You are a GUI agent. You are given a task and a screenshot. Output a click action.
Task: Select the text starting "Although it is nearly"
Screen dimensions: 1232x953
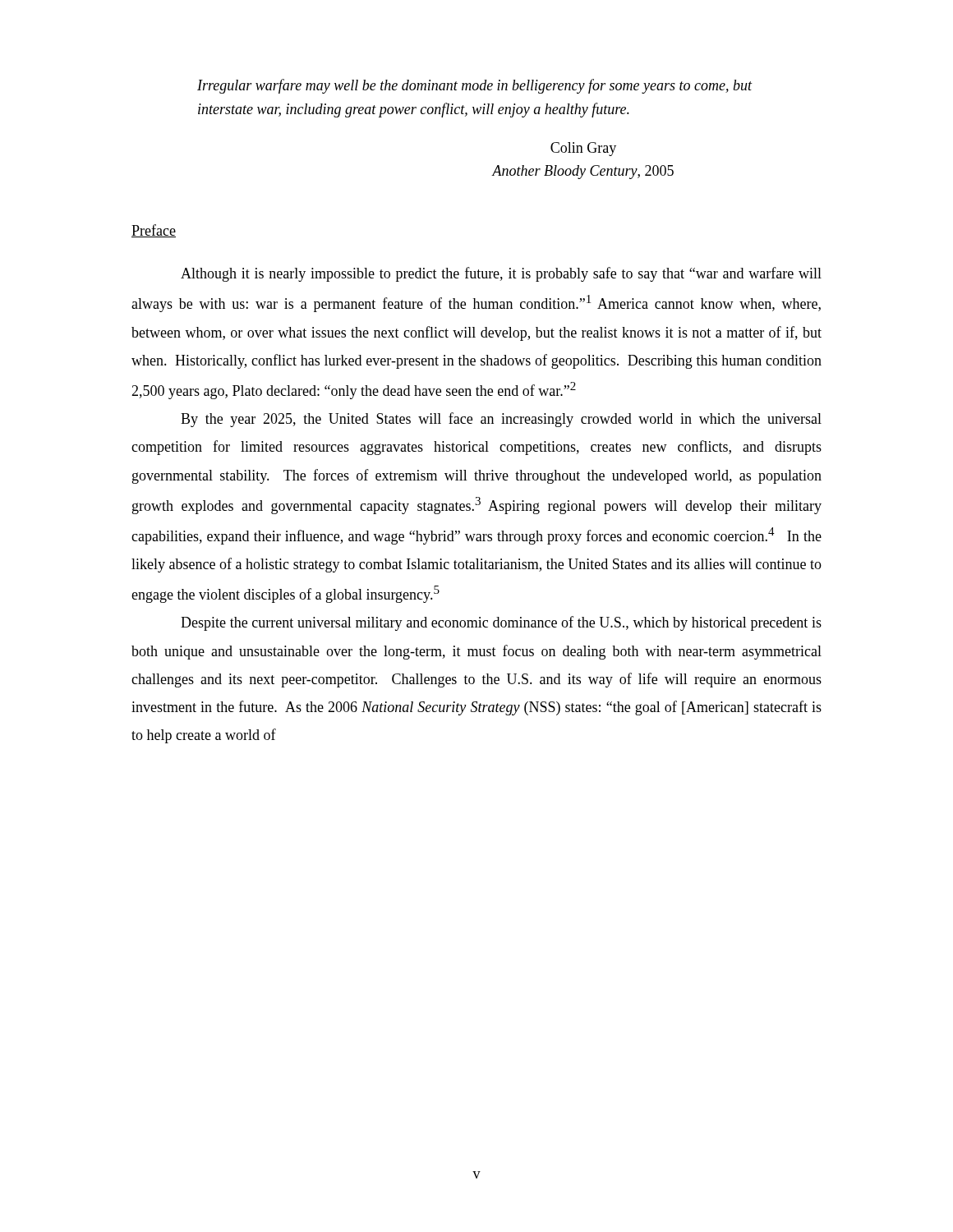(x=476, y=505)
